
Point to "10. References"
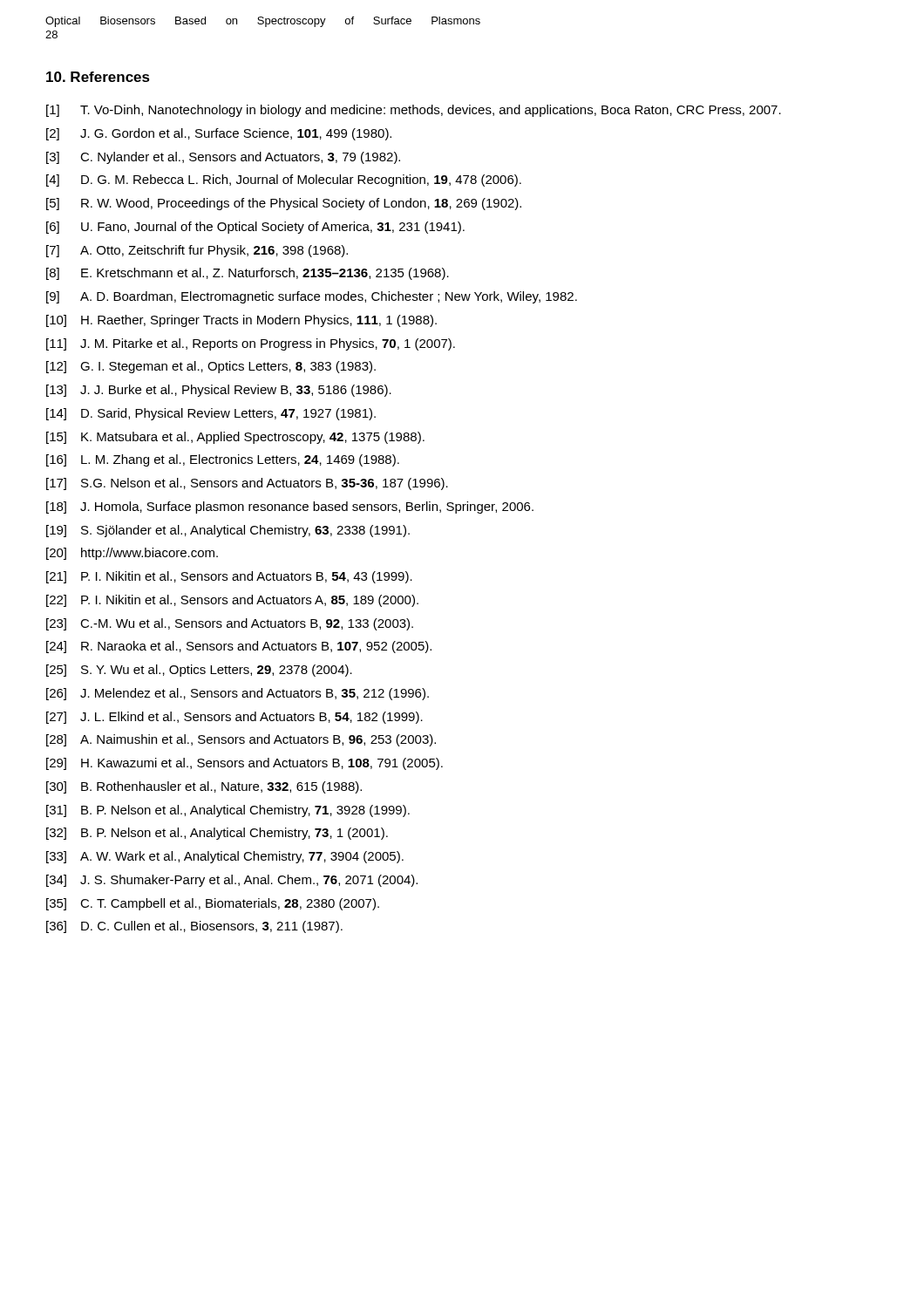(98, 77)
